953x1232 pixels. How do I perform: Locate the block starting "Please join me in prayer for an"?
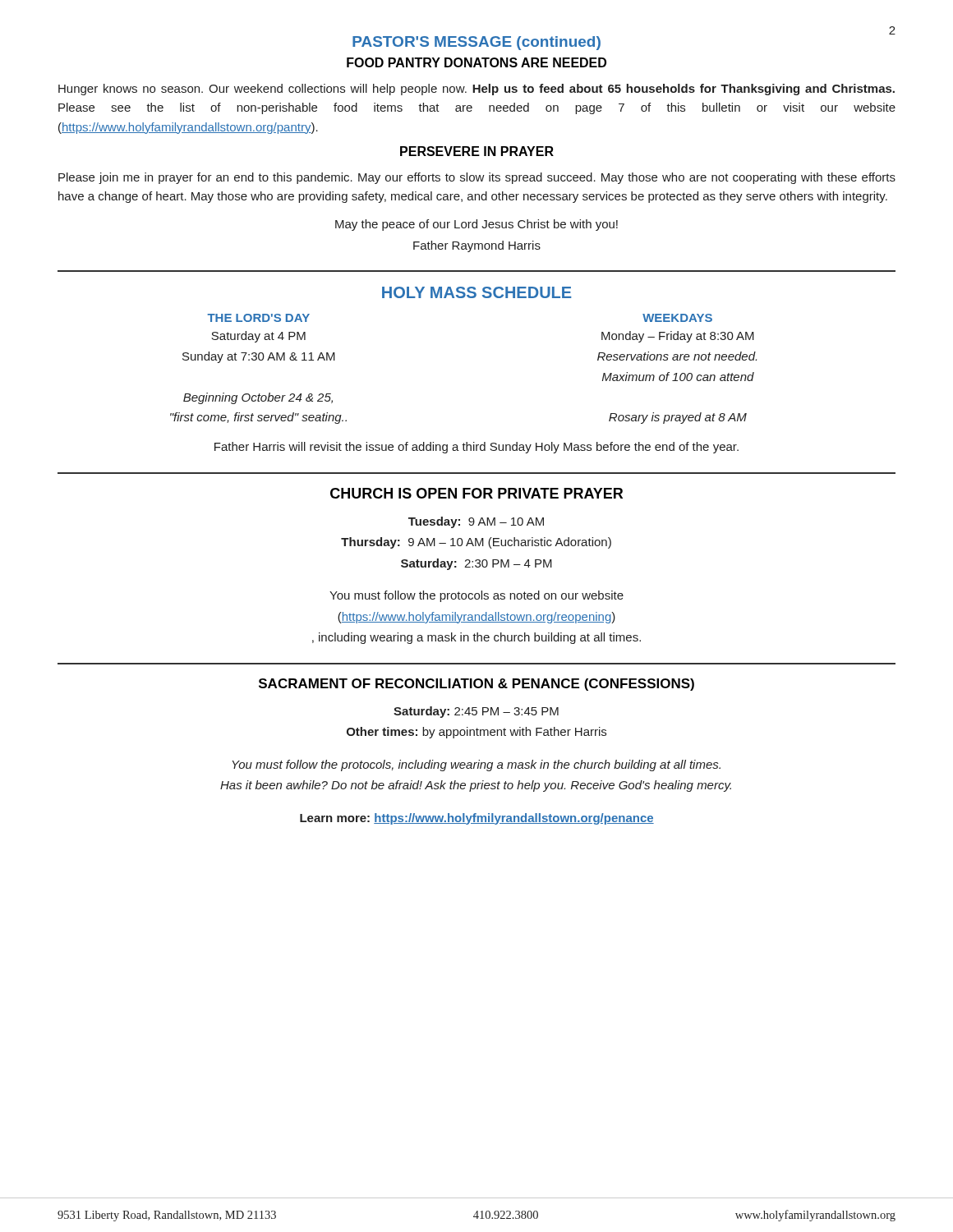pyautogui.click(x=476, y=186)
